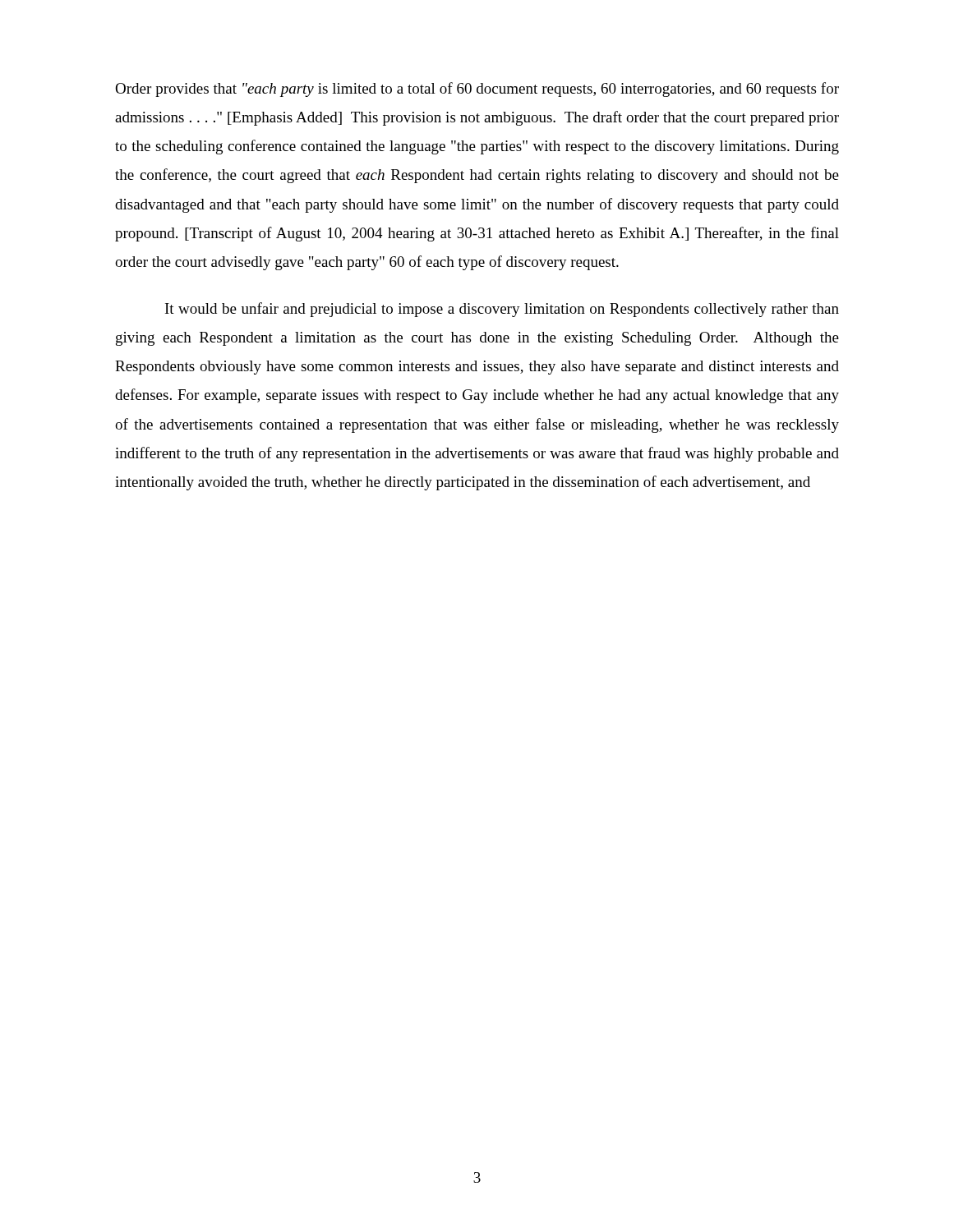Find the block on this page that starts "Order provides that "each party is"

tap(477, 175)
